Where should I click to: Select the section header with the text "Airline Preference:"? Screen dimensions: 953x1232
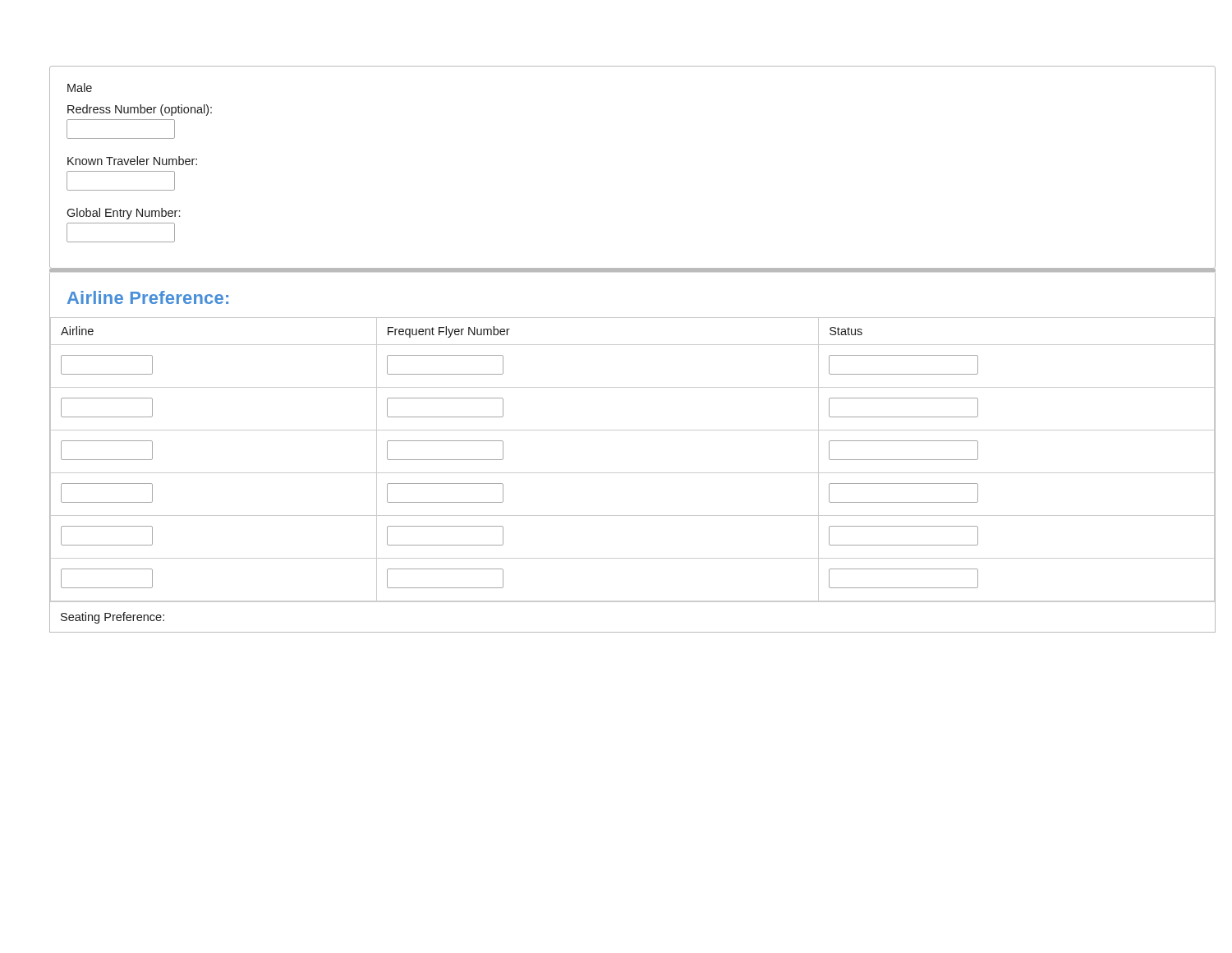pyautogui.click(x=148, y=298)
